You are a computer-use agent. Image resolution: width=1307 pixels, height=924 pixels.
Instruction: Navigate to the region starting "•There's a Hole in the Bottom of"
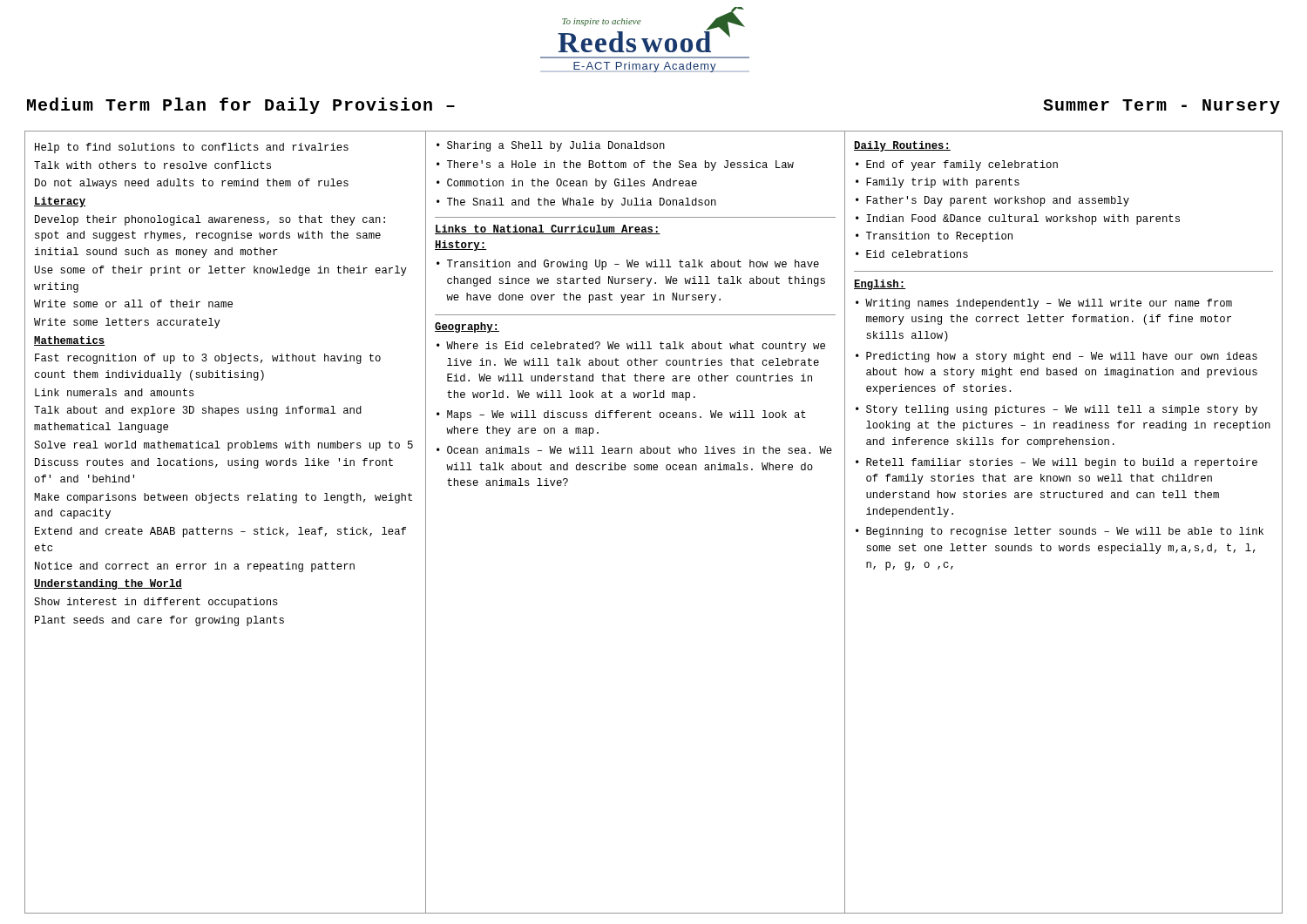pos(614,165)
